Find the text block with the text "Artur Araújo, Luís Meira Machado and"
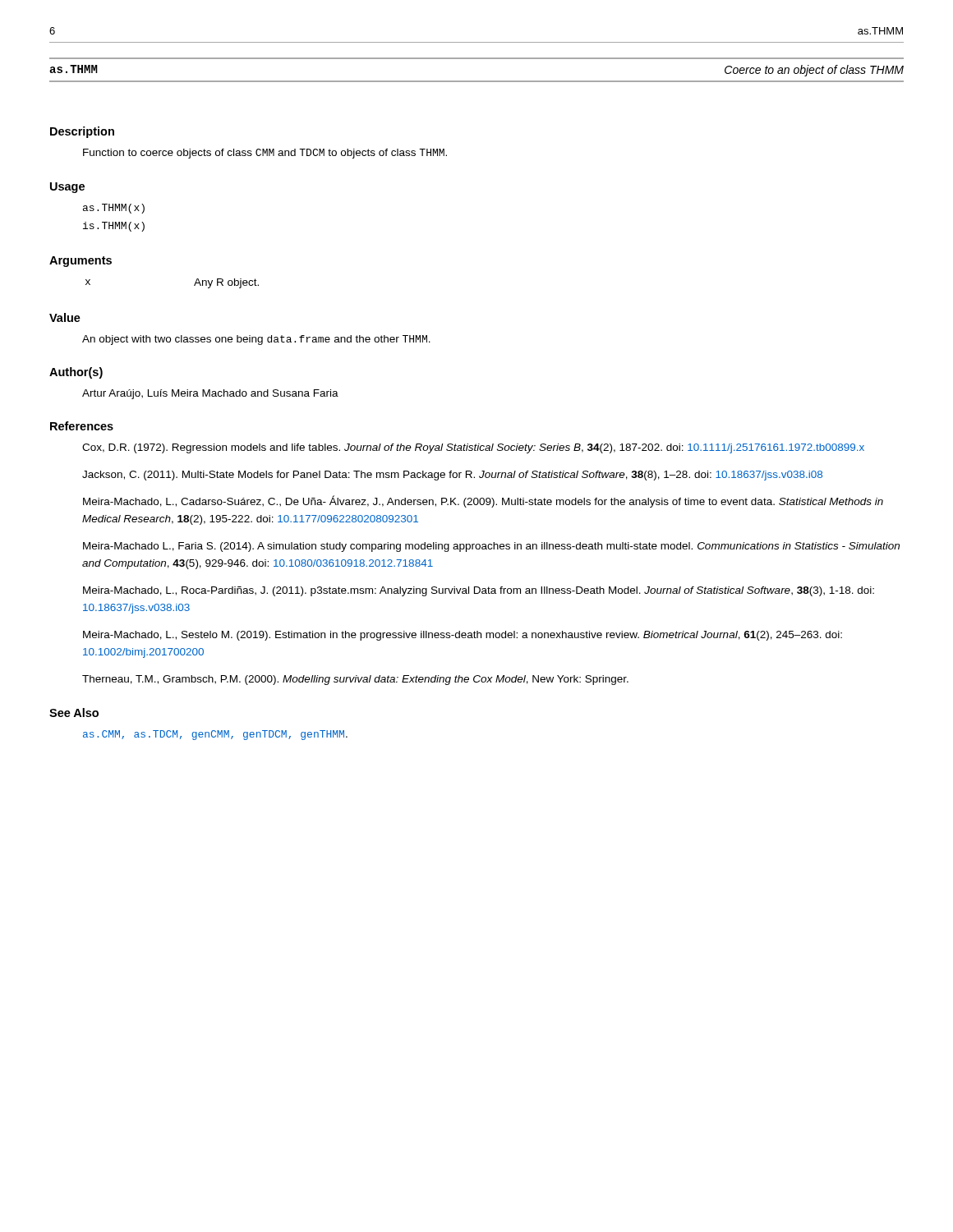The height and width of the screenshot is (1232, 953). click(x=210, y=393)
